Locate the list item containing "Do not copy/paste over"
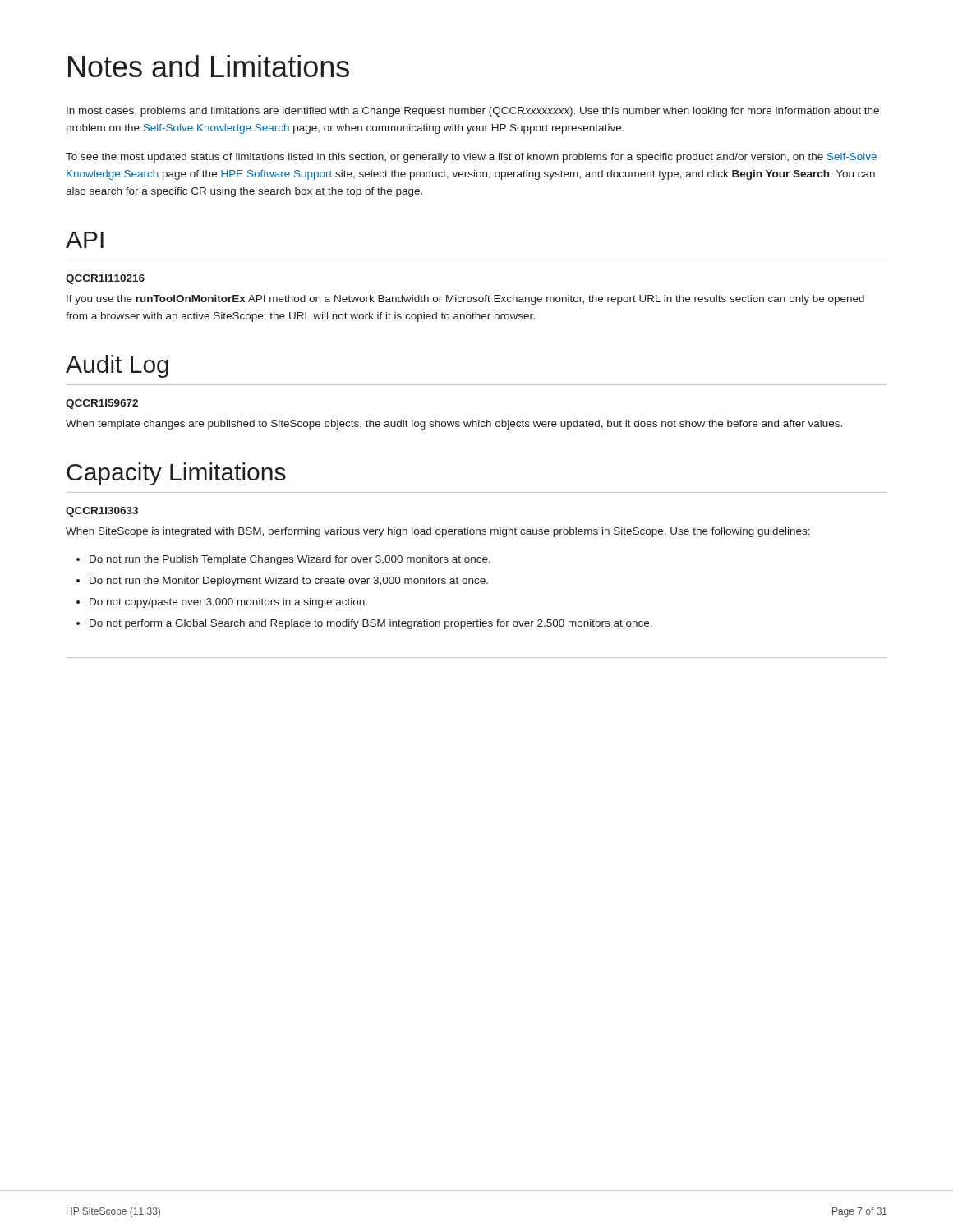 click(228, 602)
